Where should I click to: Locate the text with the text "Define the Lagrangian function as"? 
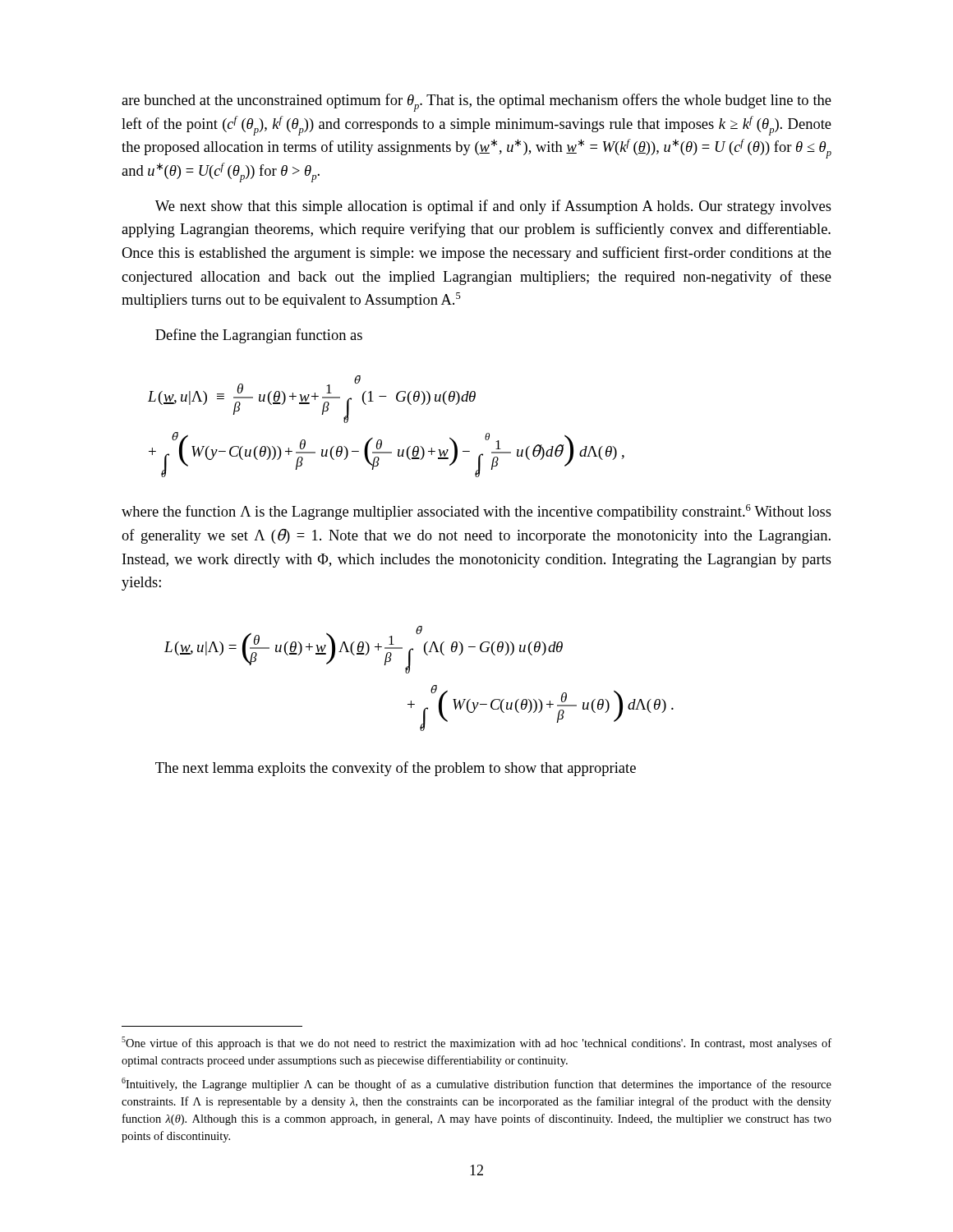tap(259, 335)
